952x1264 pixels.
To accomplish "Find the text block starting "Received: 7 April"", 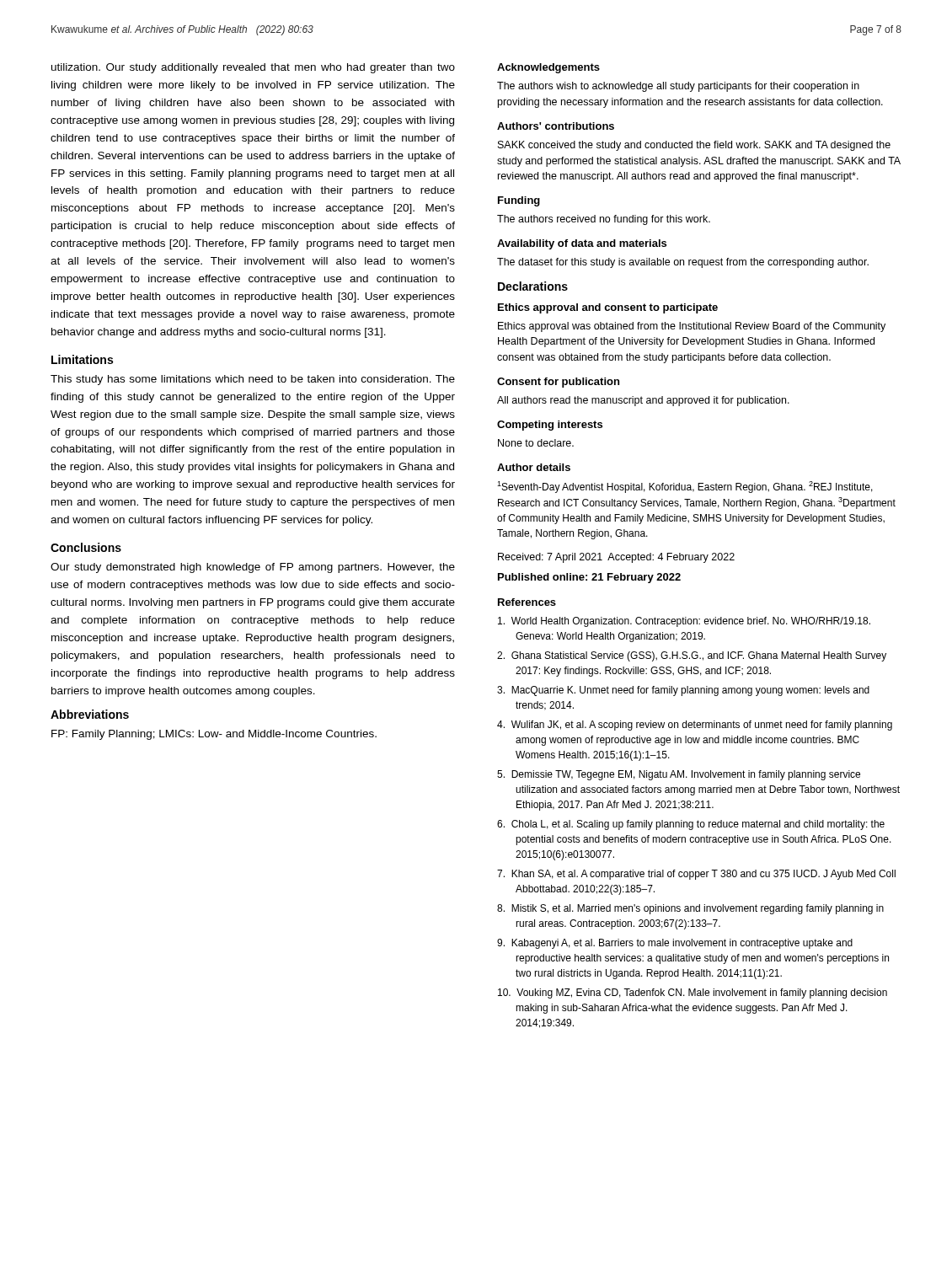I will (699, 568).
